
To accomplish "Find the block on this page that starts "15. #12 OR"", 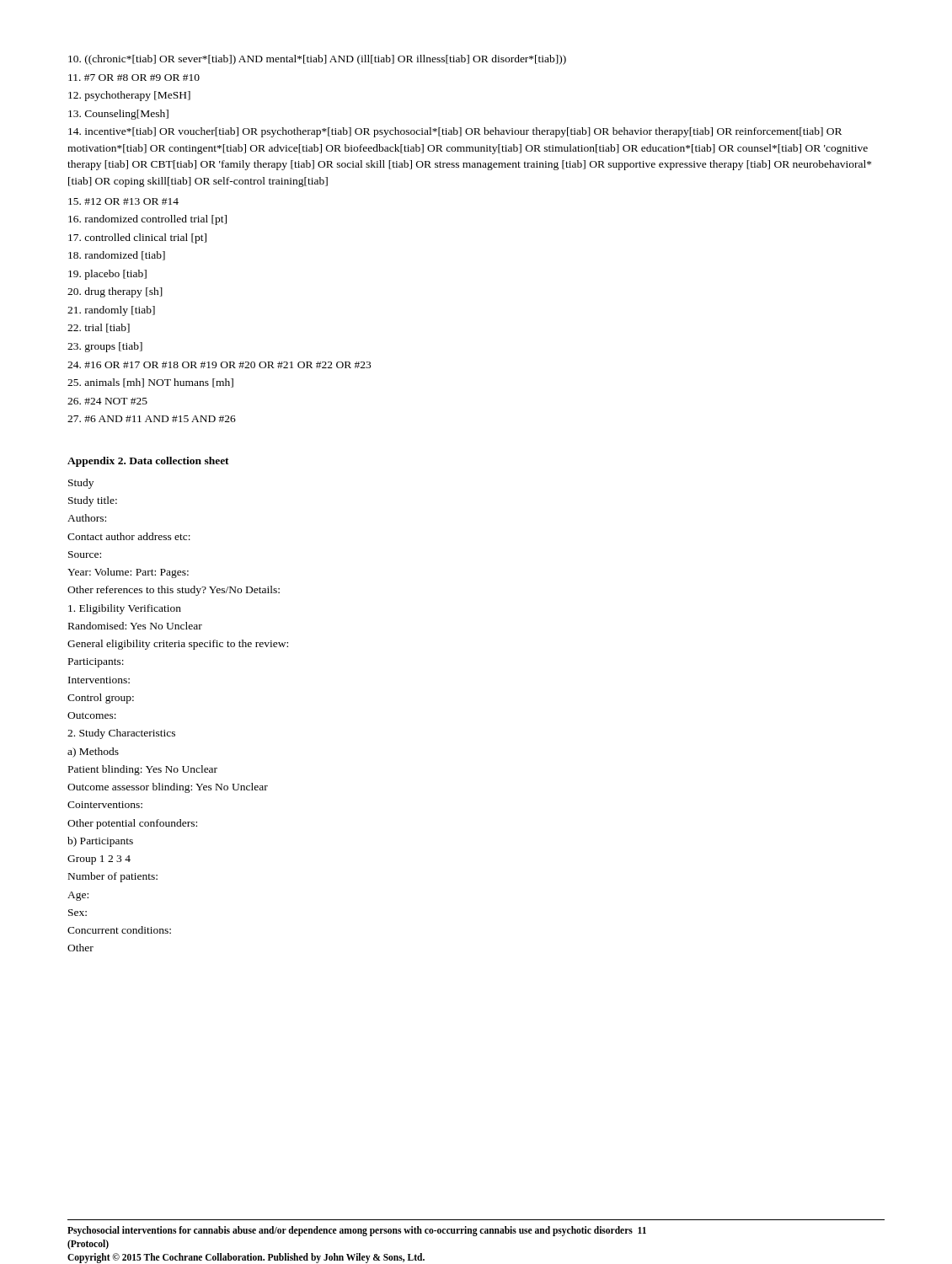I will coord(123,201).
